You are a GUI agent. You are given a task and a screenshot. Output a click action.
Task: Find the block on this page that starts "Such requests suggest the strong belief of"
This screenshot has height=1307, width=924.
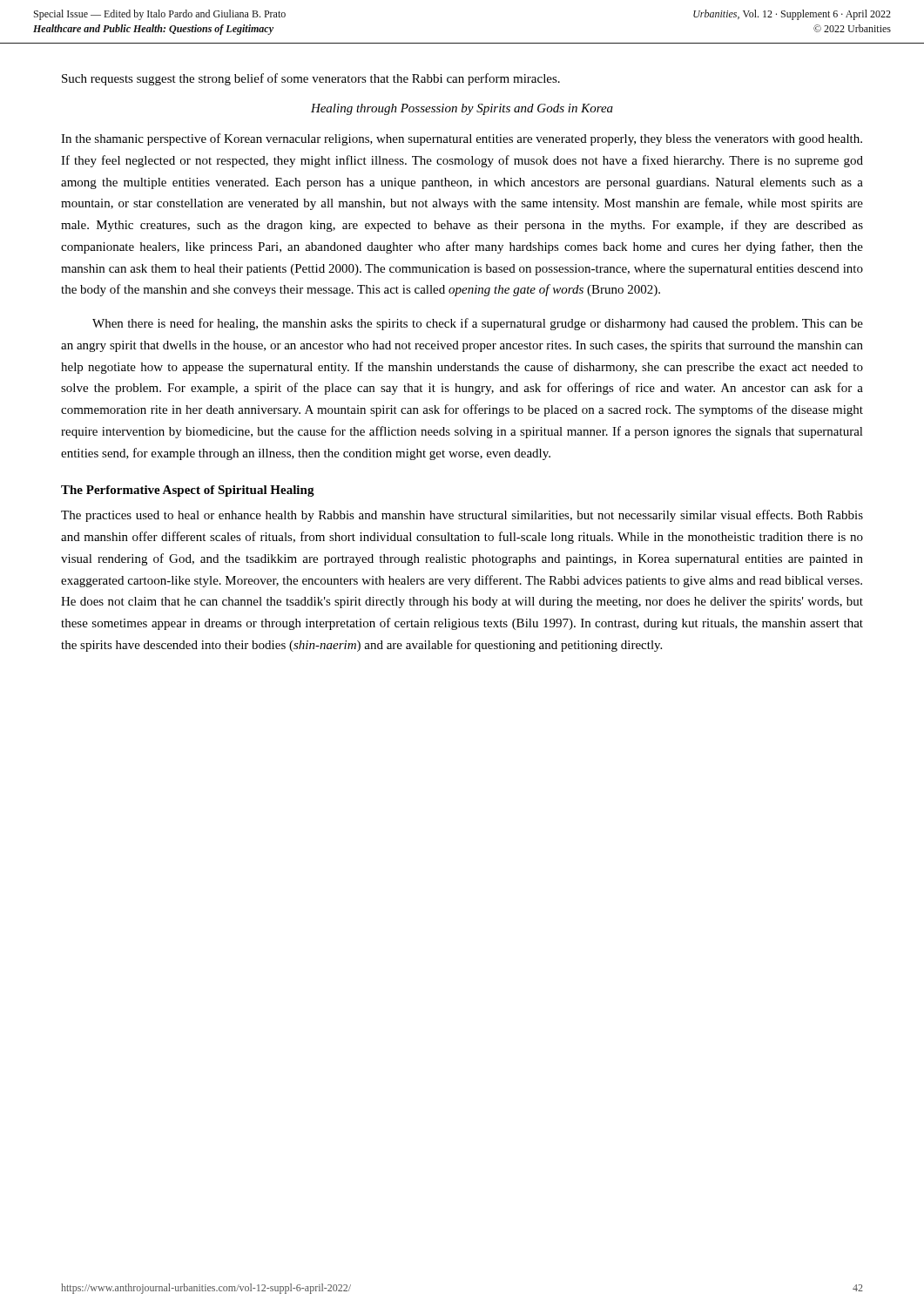311,78
